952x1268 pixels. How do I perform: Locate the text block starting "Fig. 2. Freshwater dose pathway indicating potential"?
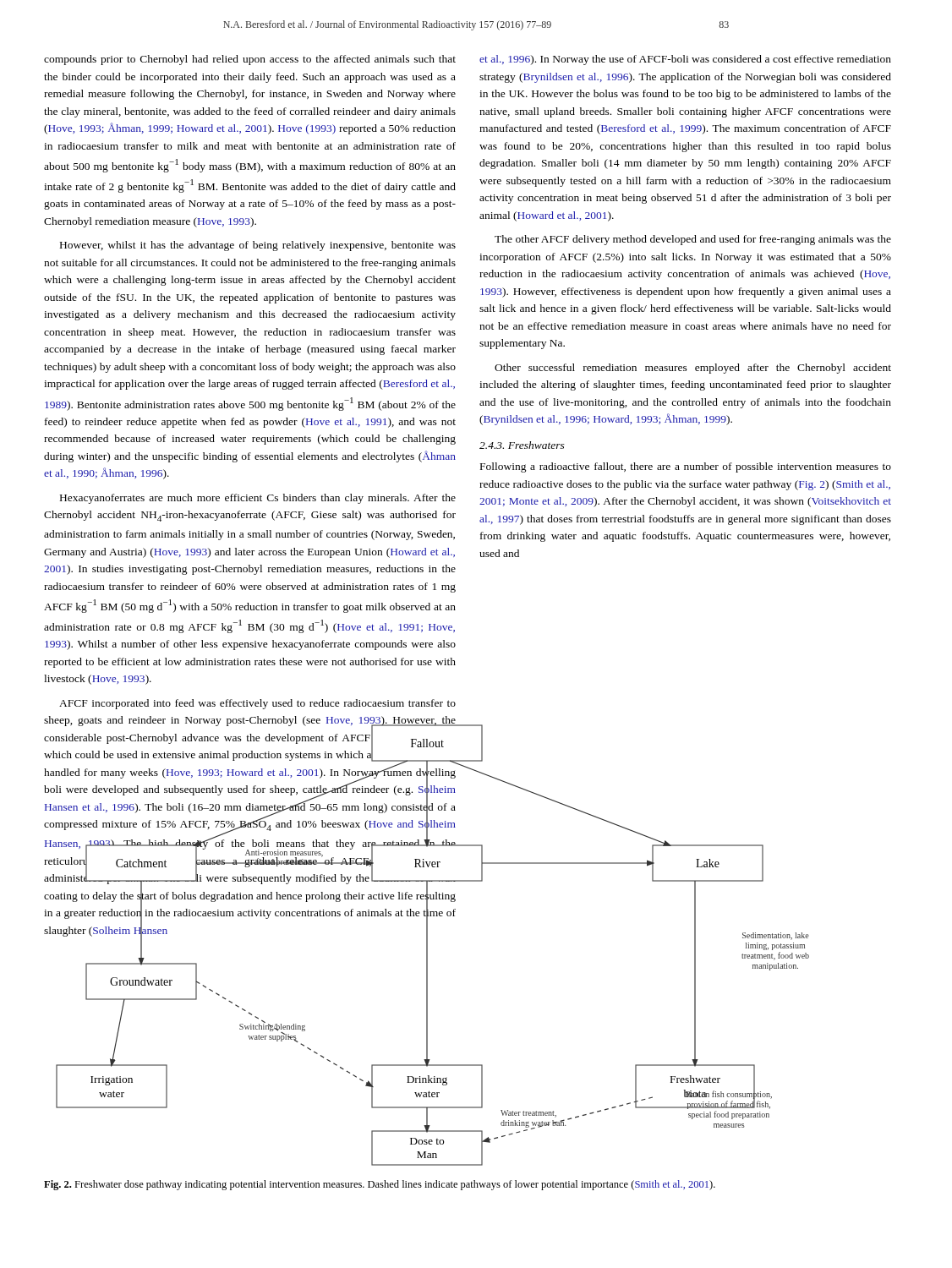click(x=380, y=1184)
